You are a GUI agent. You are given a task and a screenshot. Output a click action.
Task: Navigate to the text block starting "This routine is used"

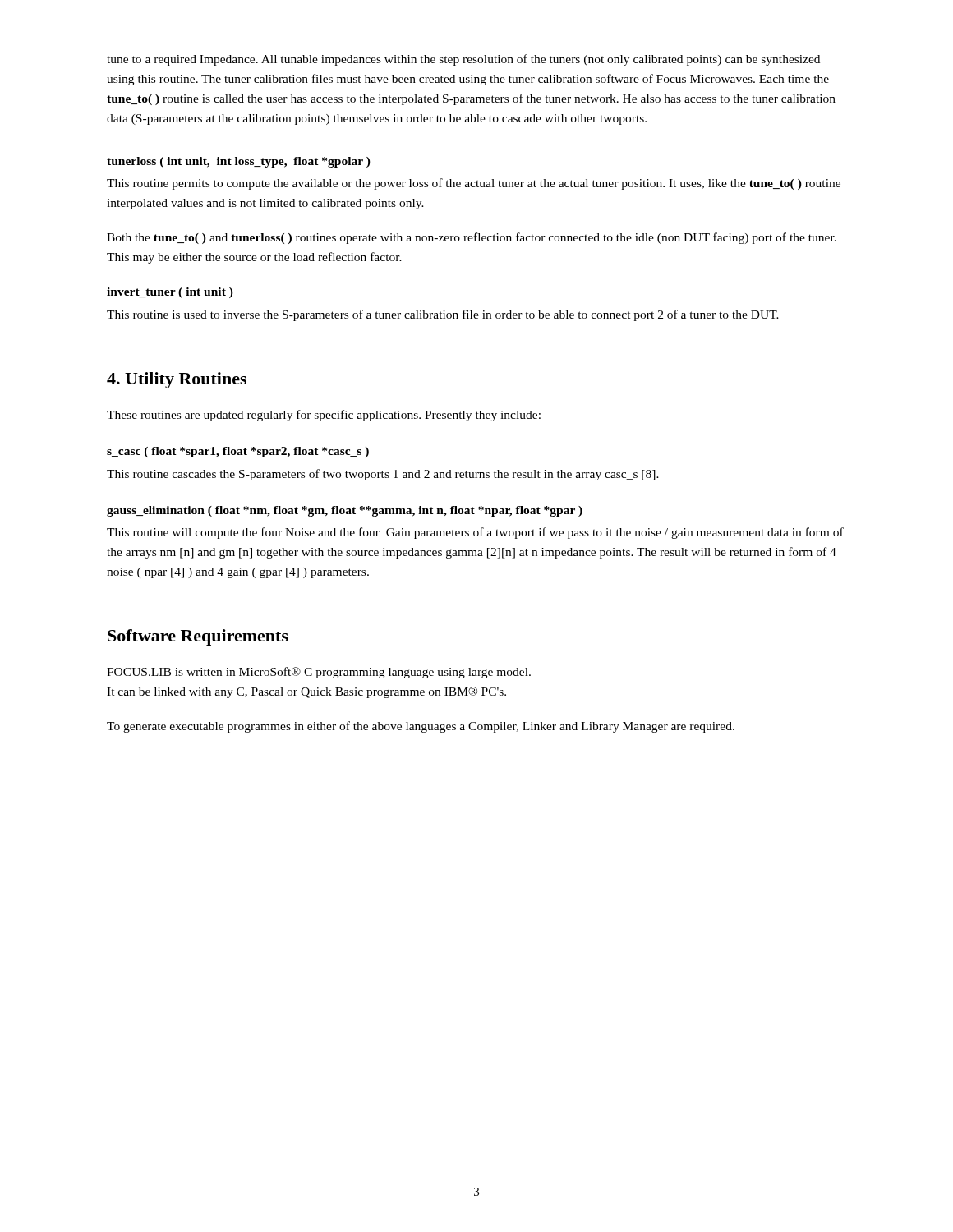pos(443,314)
